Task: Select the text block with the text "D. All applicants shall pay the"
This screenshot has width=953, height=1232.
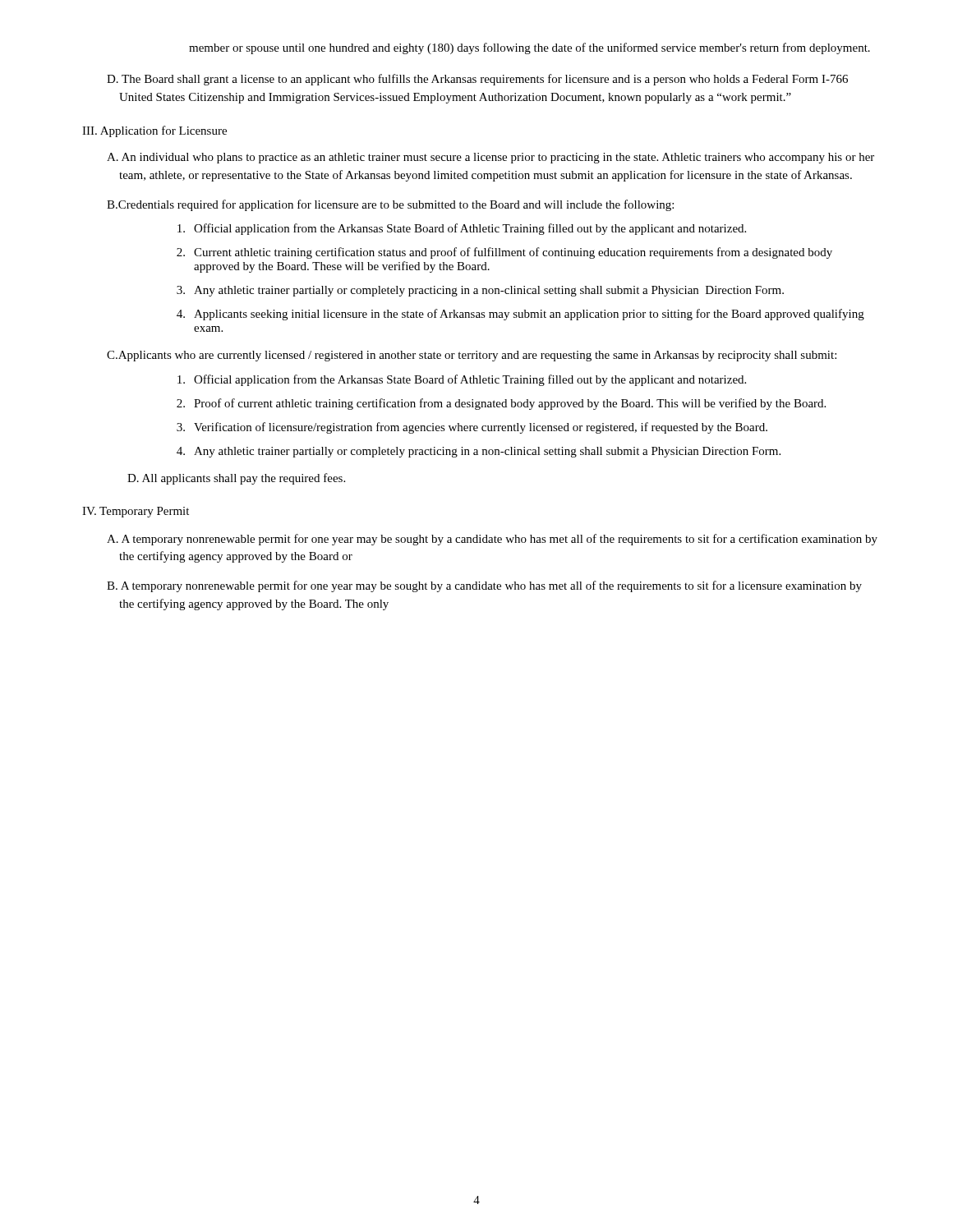Action: [x=236, y=479]
